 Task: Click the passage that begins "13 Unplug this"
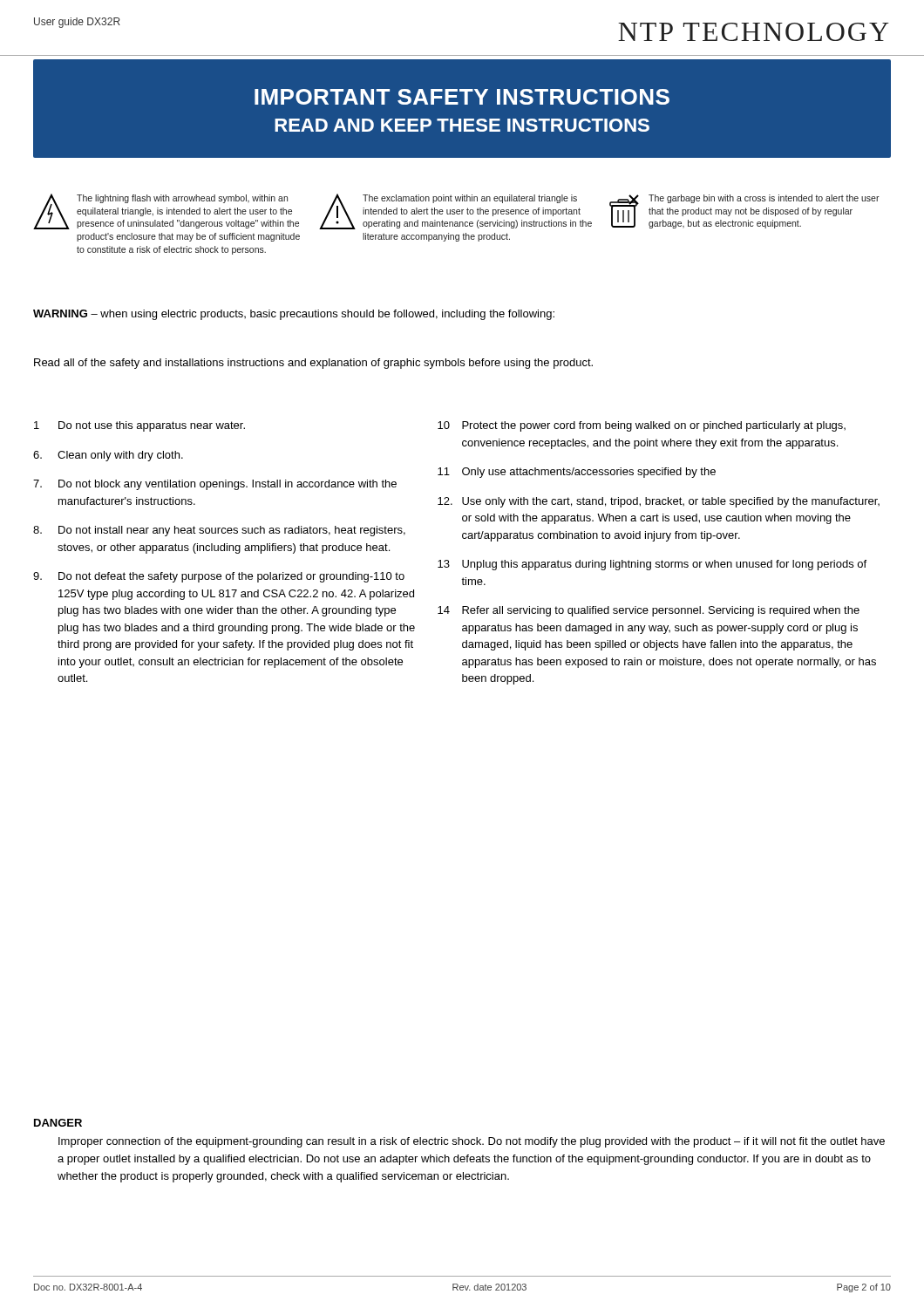click(x=664, y=573)
